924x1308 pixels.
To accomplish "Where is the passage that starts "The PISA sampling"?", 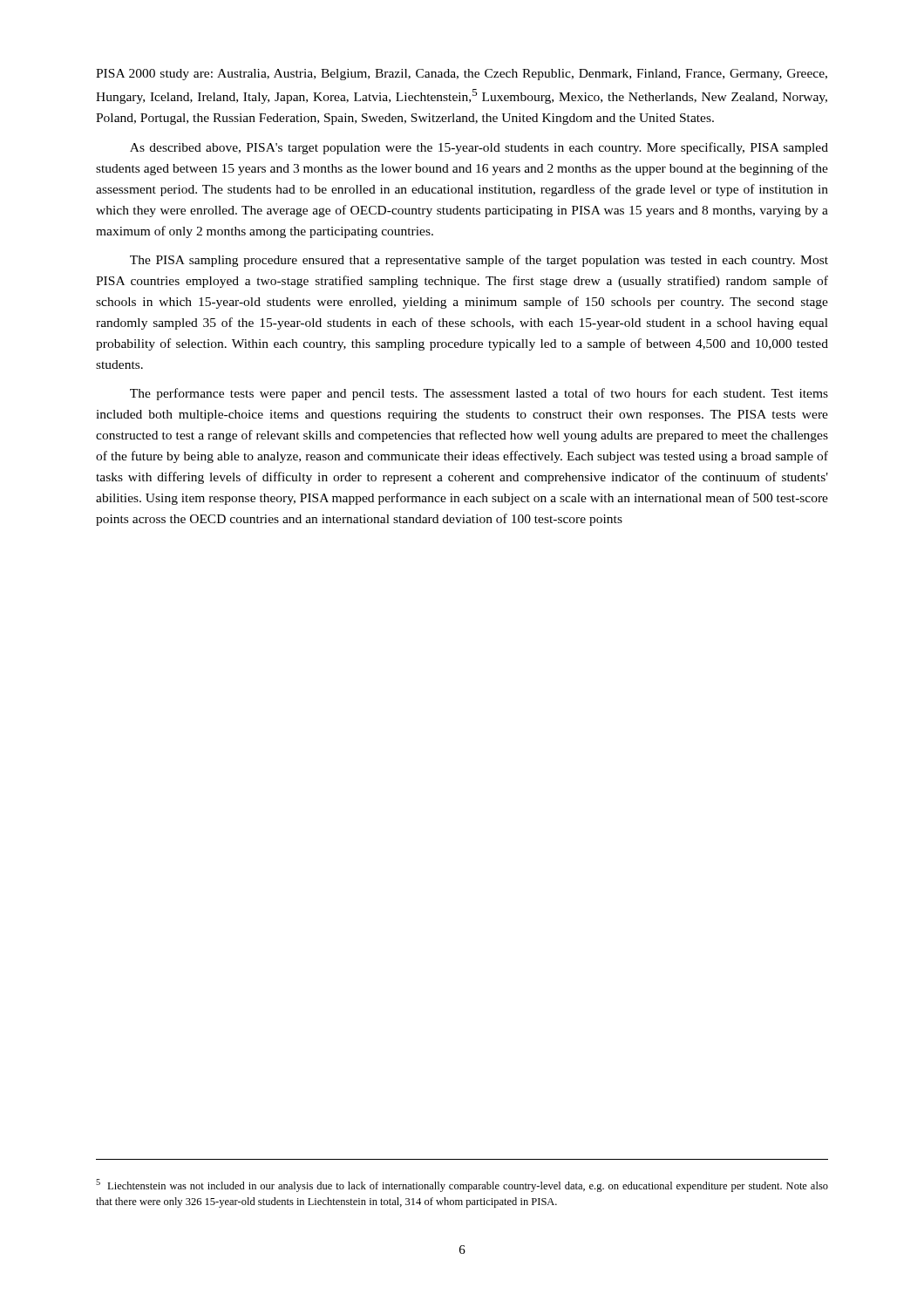I will click(x=462, y=312).
